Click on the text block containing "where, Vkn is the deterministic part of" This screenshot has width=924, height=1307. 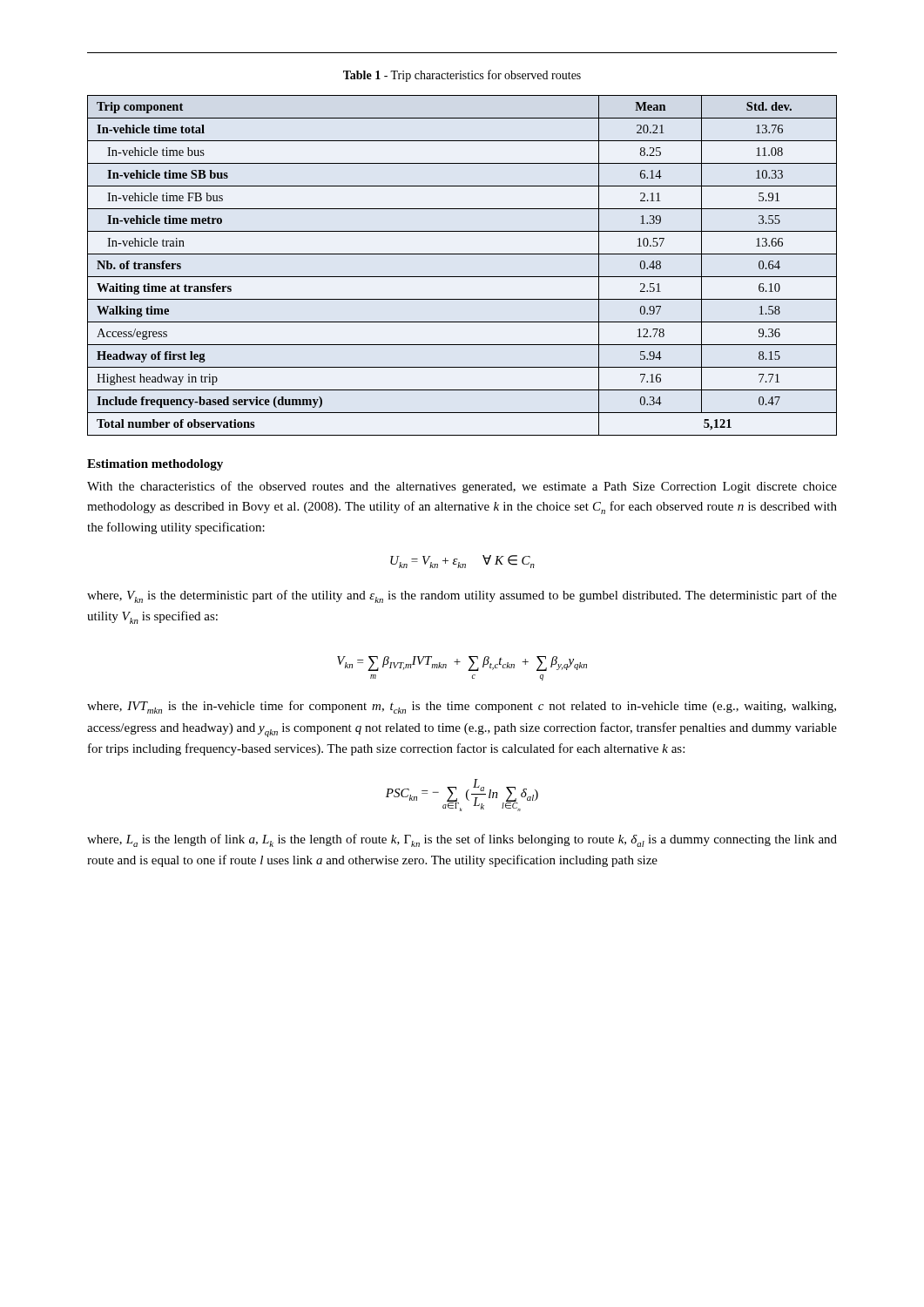click(462, 607)
